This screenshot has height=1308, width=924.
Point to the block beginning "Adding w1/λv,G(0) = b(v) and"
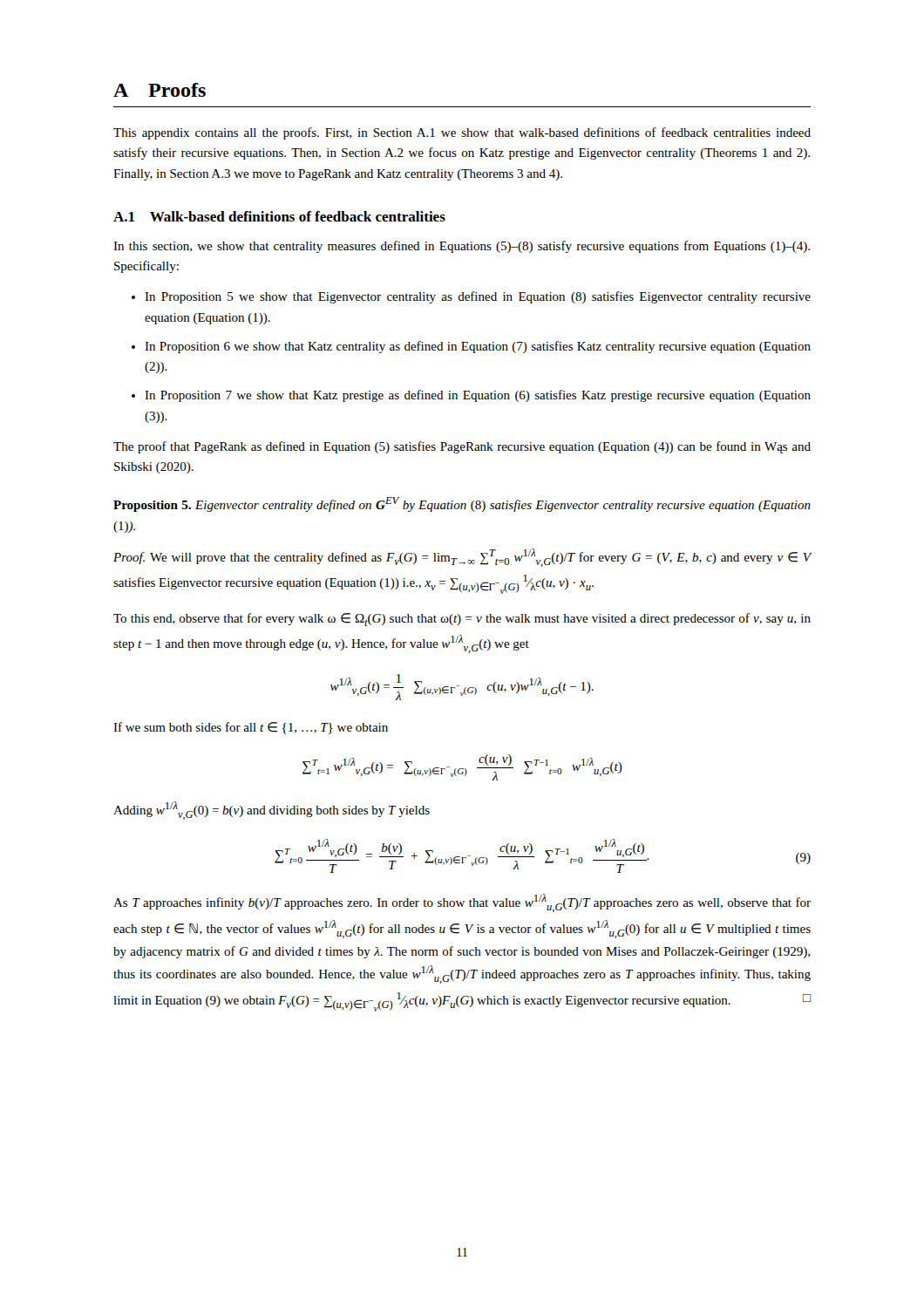tap(272, 810)
